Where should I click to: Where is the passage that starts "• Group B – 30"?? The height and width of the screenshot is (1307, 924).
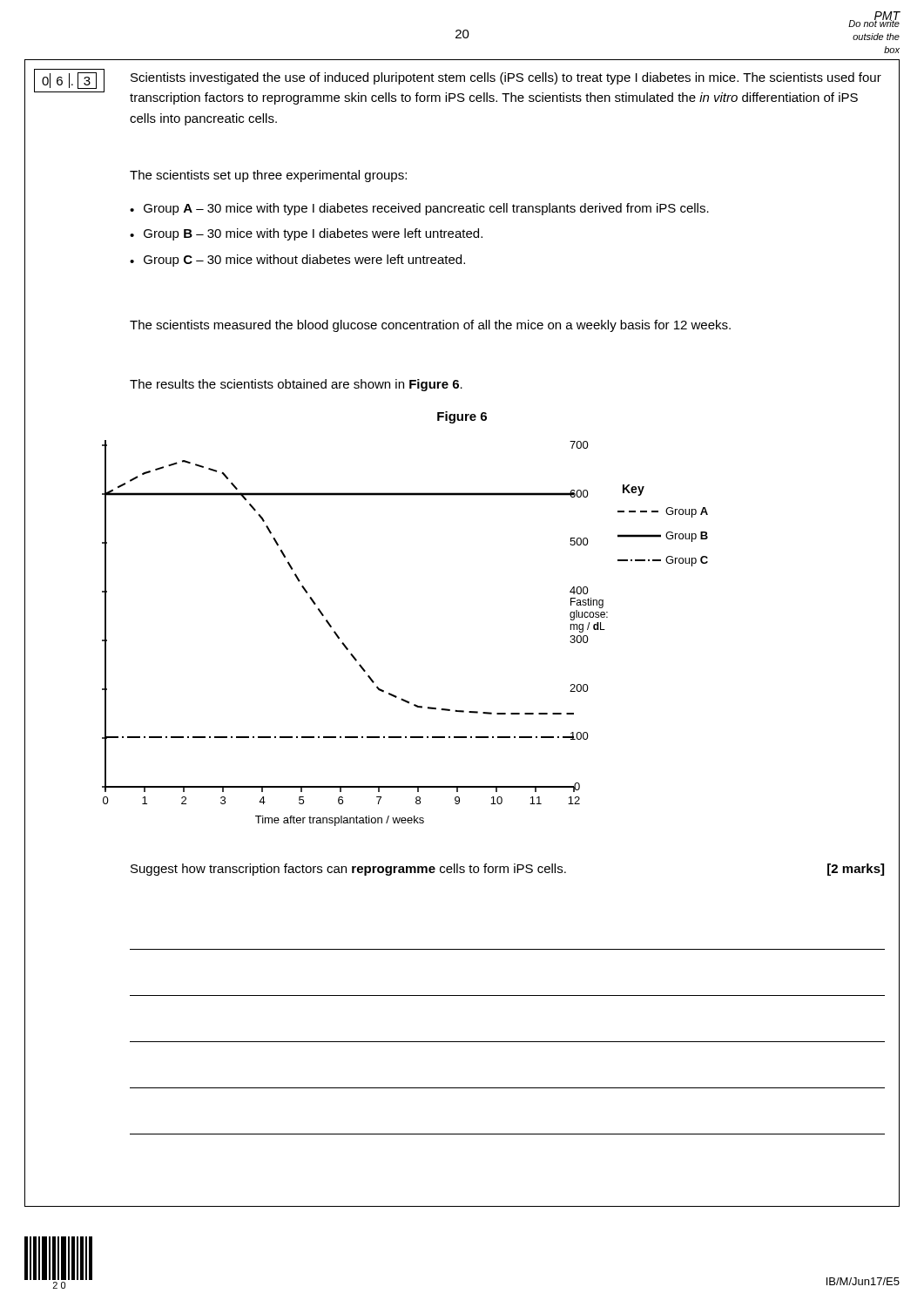tap(307, 234)
